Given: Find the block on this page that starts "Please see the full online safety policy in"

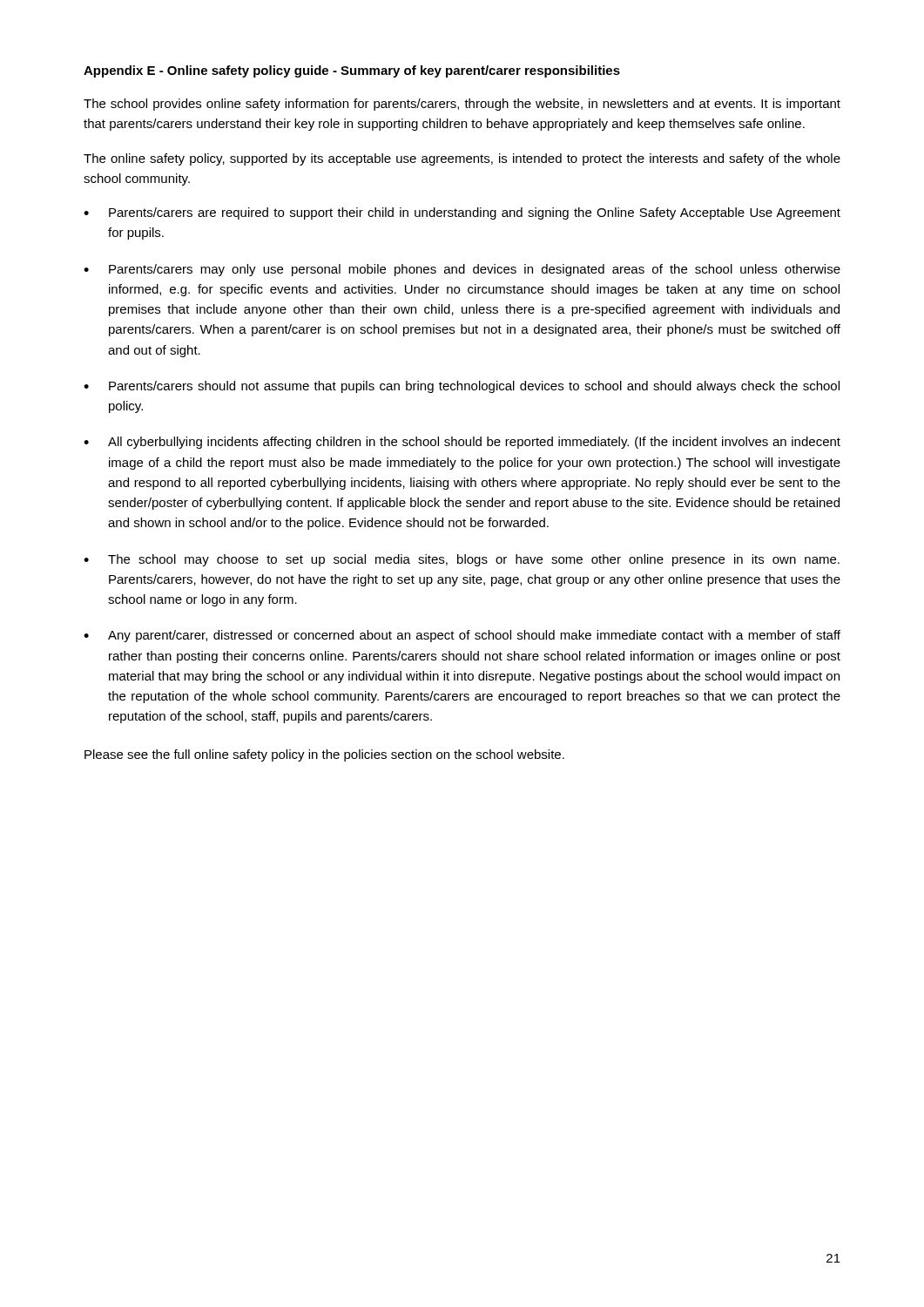Looking at the screenshot, I should [x=324, y=754].
